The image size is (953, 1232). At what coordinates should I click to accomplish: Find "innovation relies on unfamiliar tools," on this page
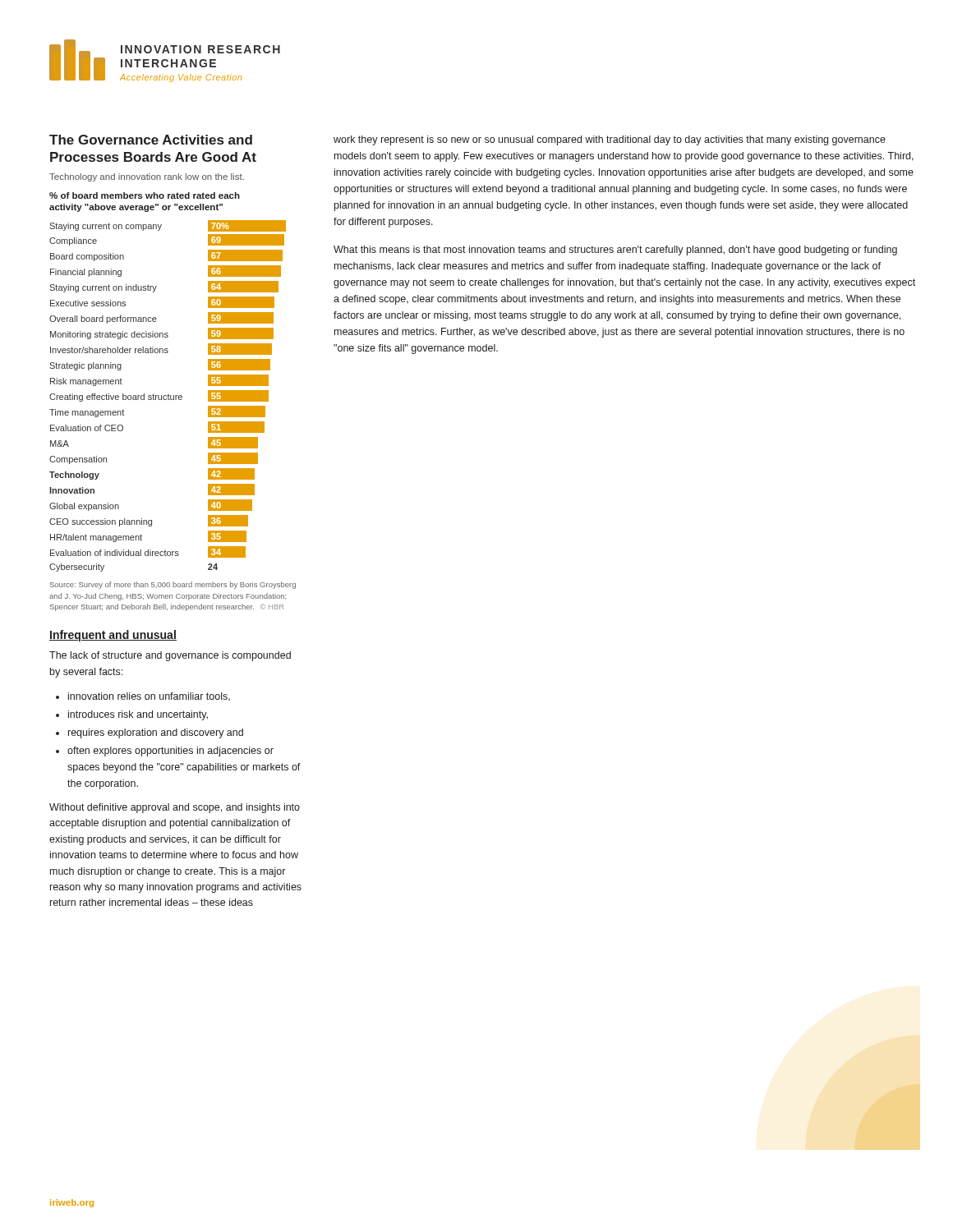[x=149, y=697]
